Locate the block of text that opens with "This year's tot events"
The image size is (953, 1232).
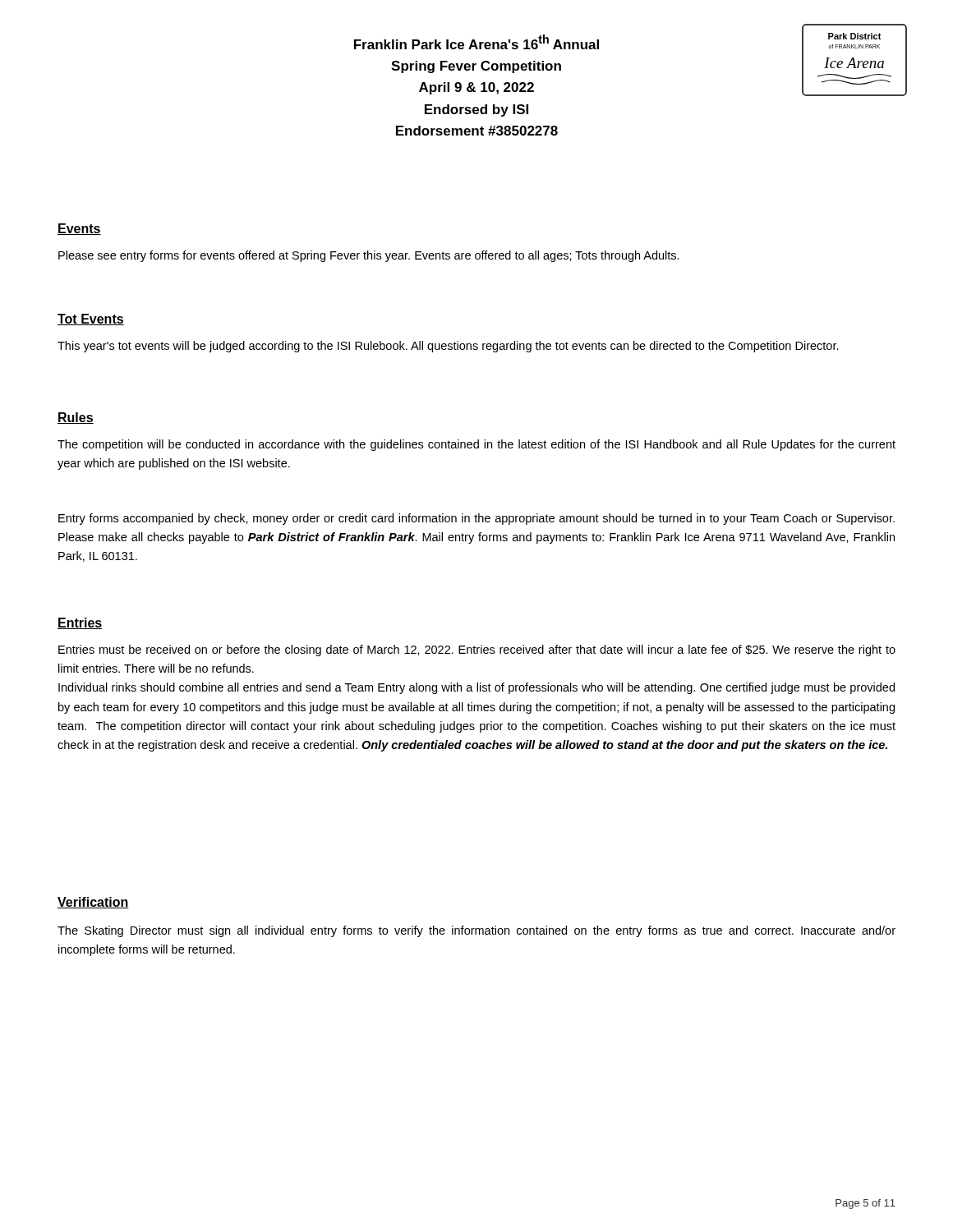[448, 346]
